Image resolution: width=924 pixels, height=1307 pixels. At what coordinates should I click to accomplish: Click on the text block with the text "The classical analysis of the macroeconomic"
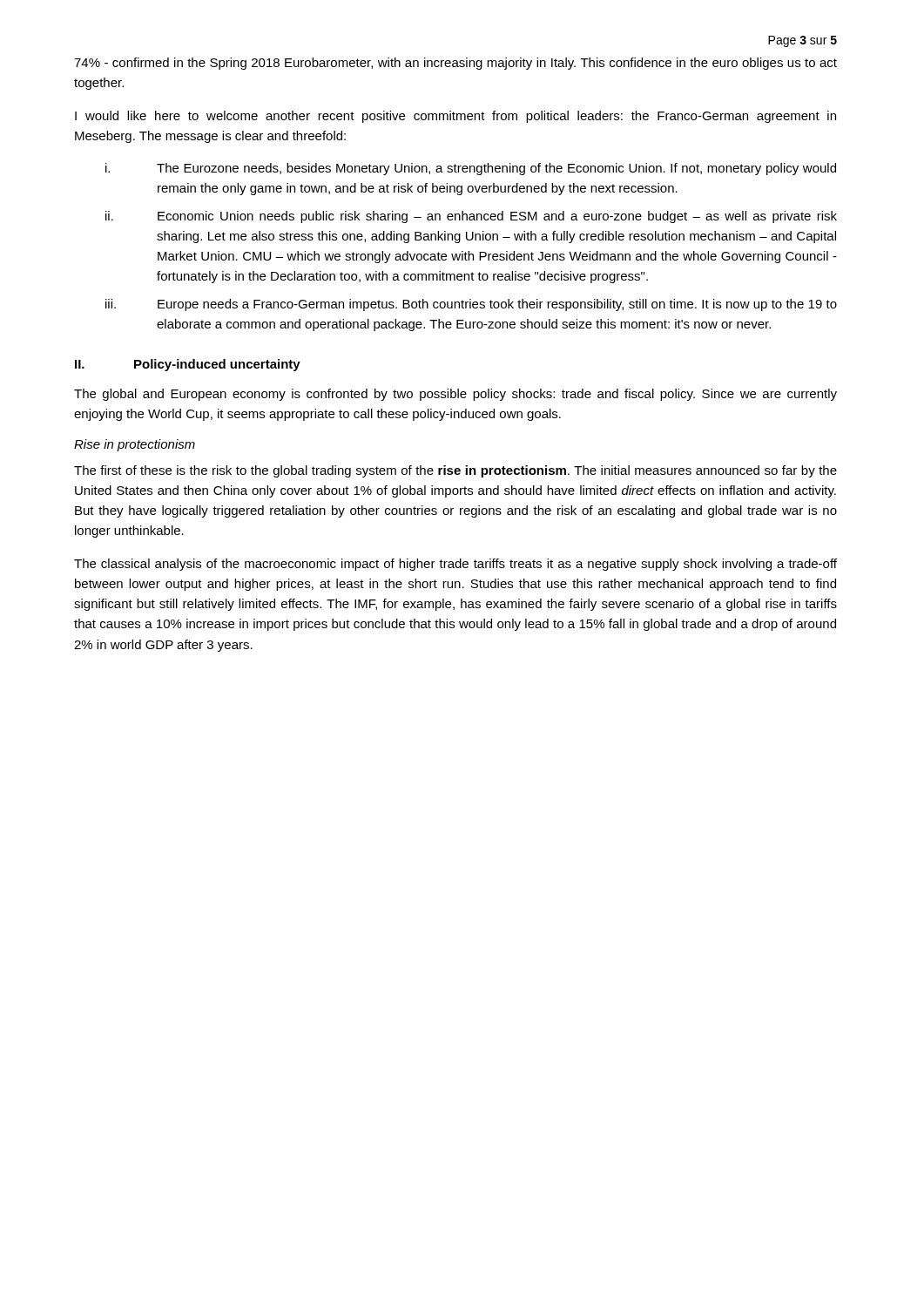point(455,603)
